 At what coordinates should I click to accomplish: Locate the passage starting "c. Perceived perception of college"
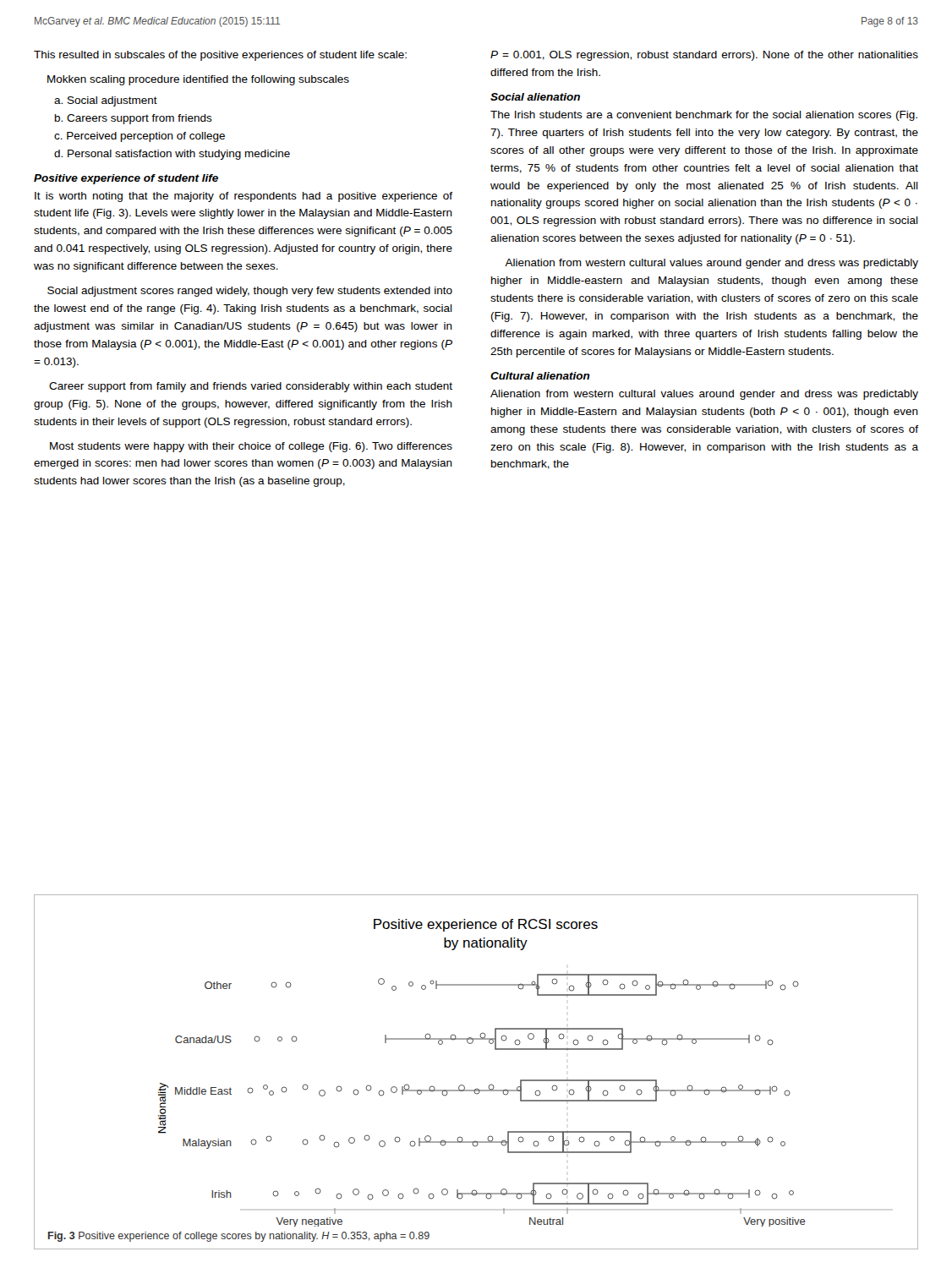coord(140,135)
